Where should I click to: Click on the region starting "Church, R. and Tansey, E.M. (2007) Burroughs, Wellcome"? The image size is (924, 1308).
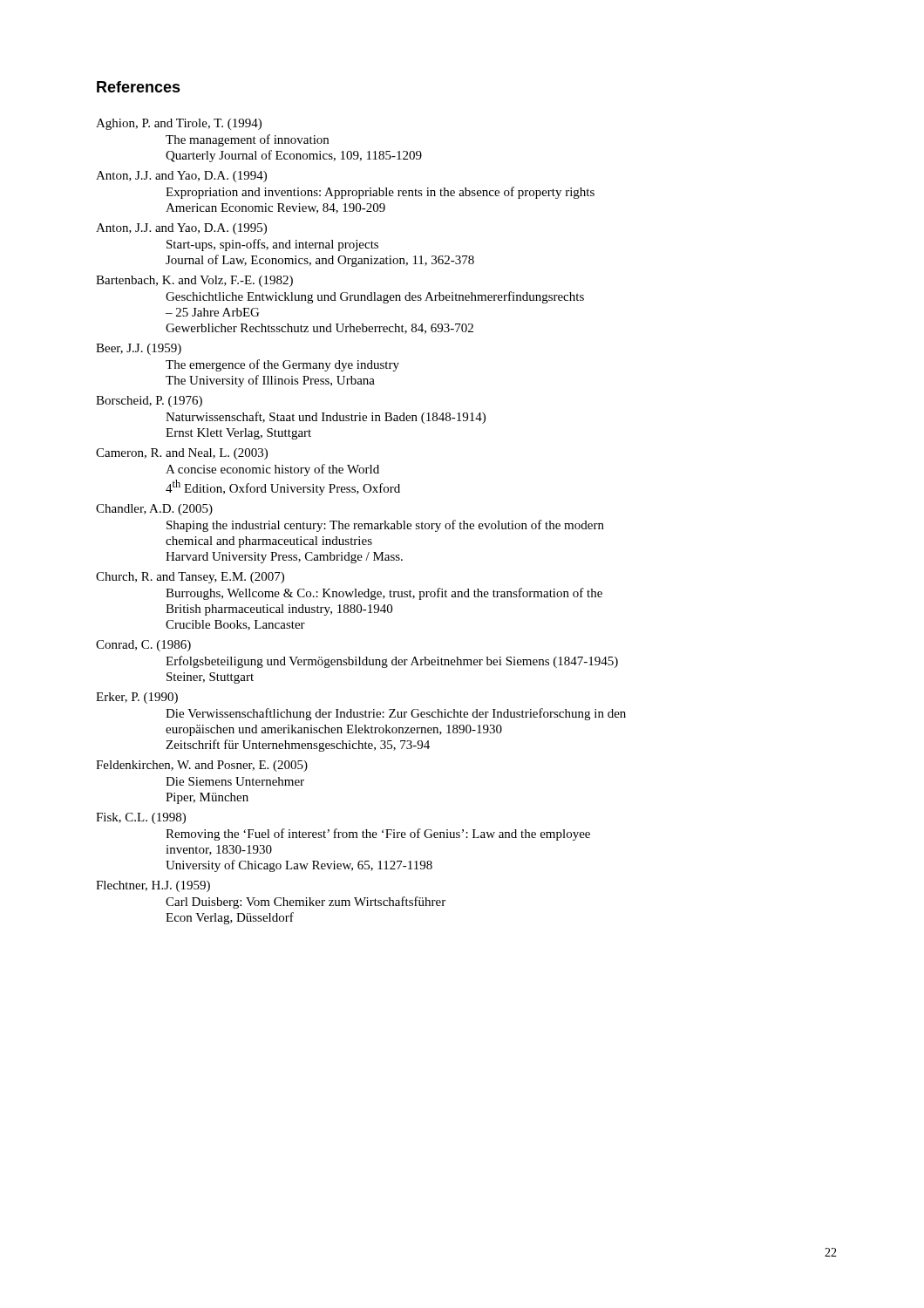point(466,601)
